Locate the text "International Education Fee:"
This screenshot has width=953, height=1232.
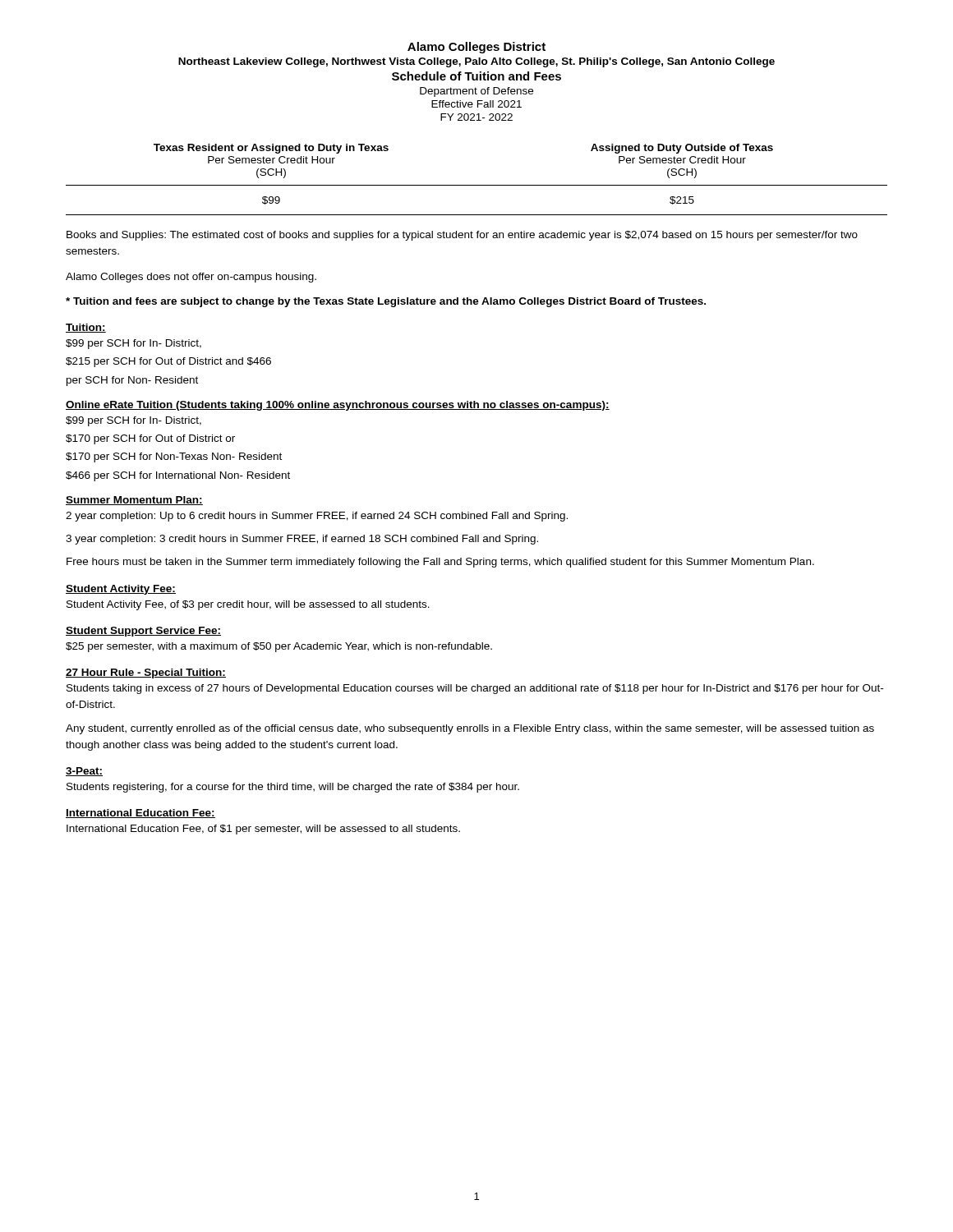pyautogui.click(x=140, y=813)
